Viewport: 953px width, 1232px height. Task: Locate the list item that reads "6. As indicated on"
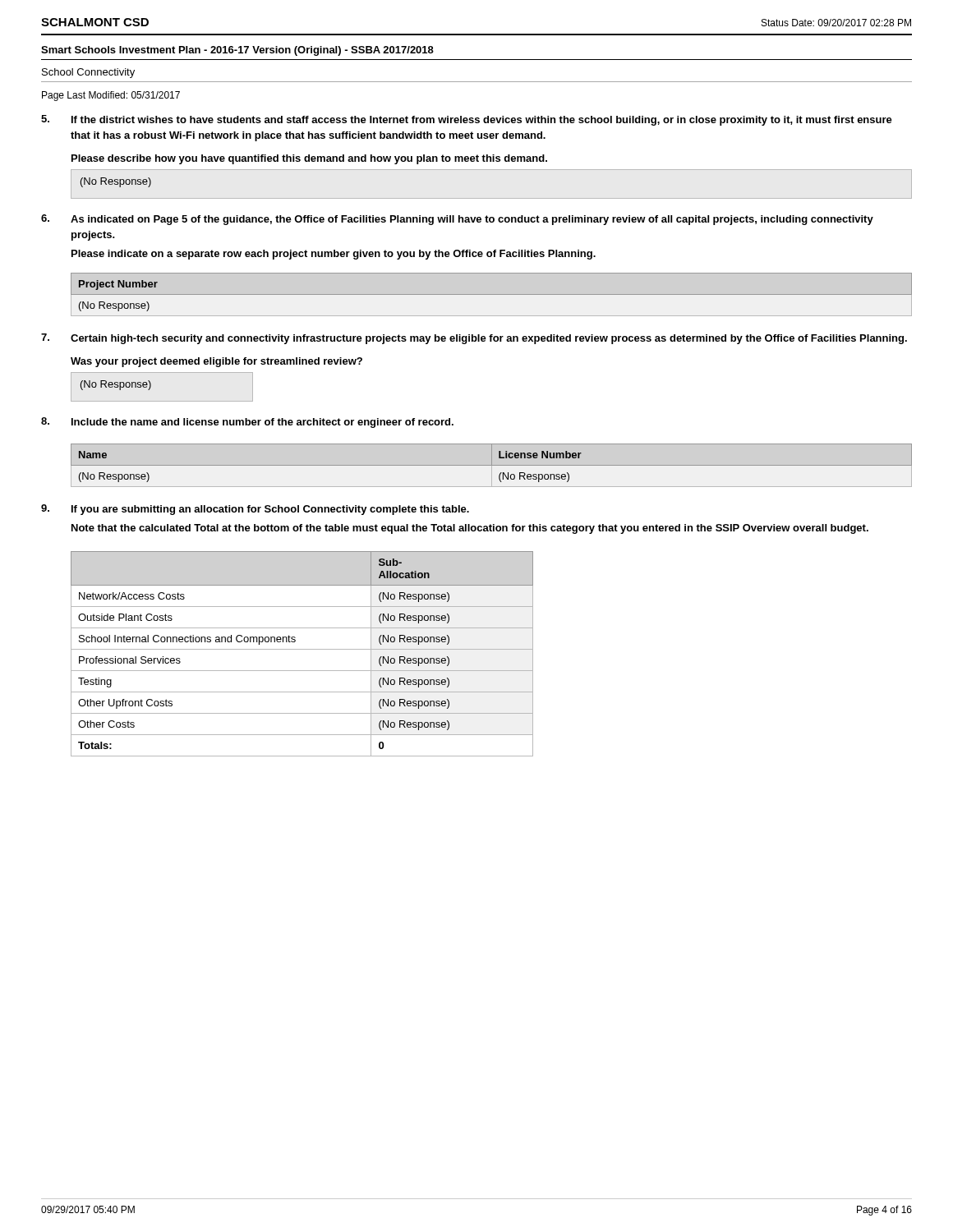pyautogui.click(x=457, y=220)
